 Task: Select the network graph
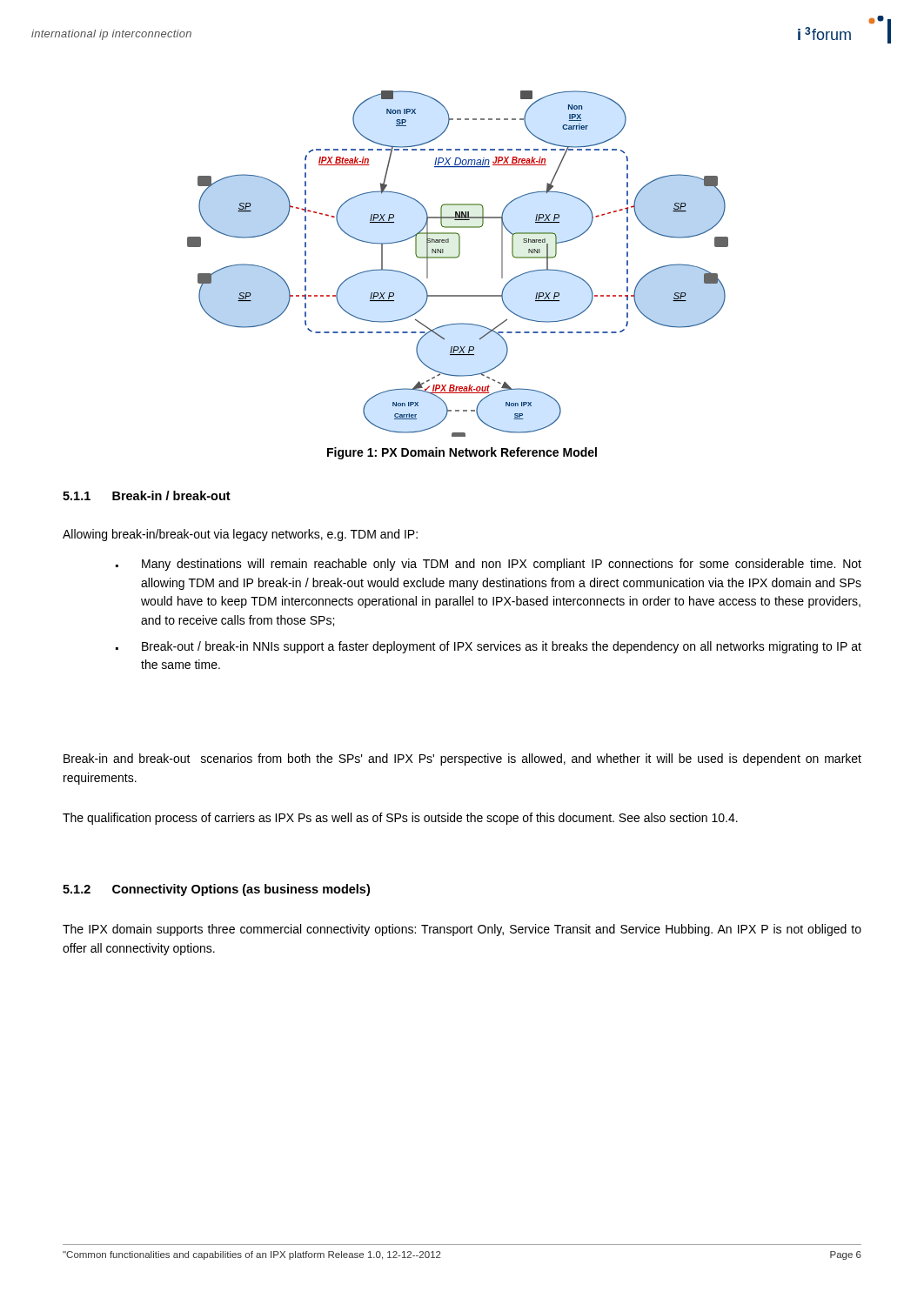click(x=462, y=251)
